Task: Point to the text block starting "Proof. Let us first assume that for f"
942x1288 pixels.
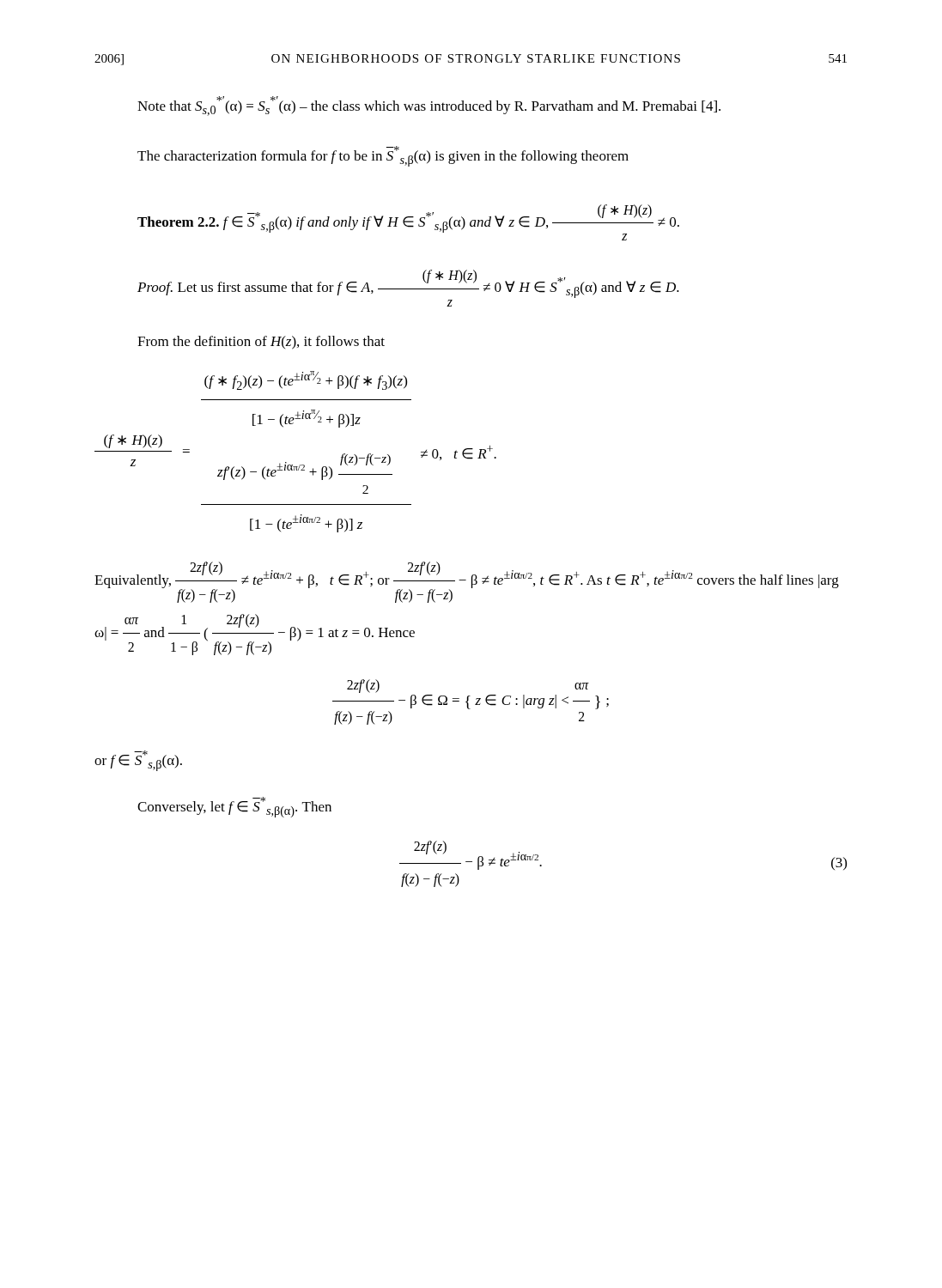Action: click(x=409, y=289)
